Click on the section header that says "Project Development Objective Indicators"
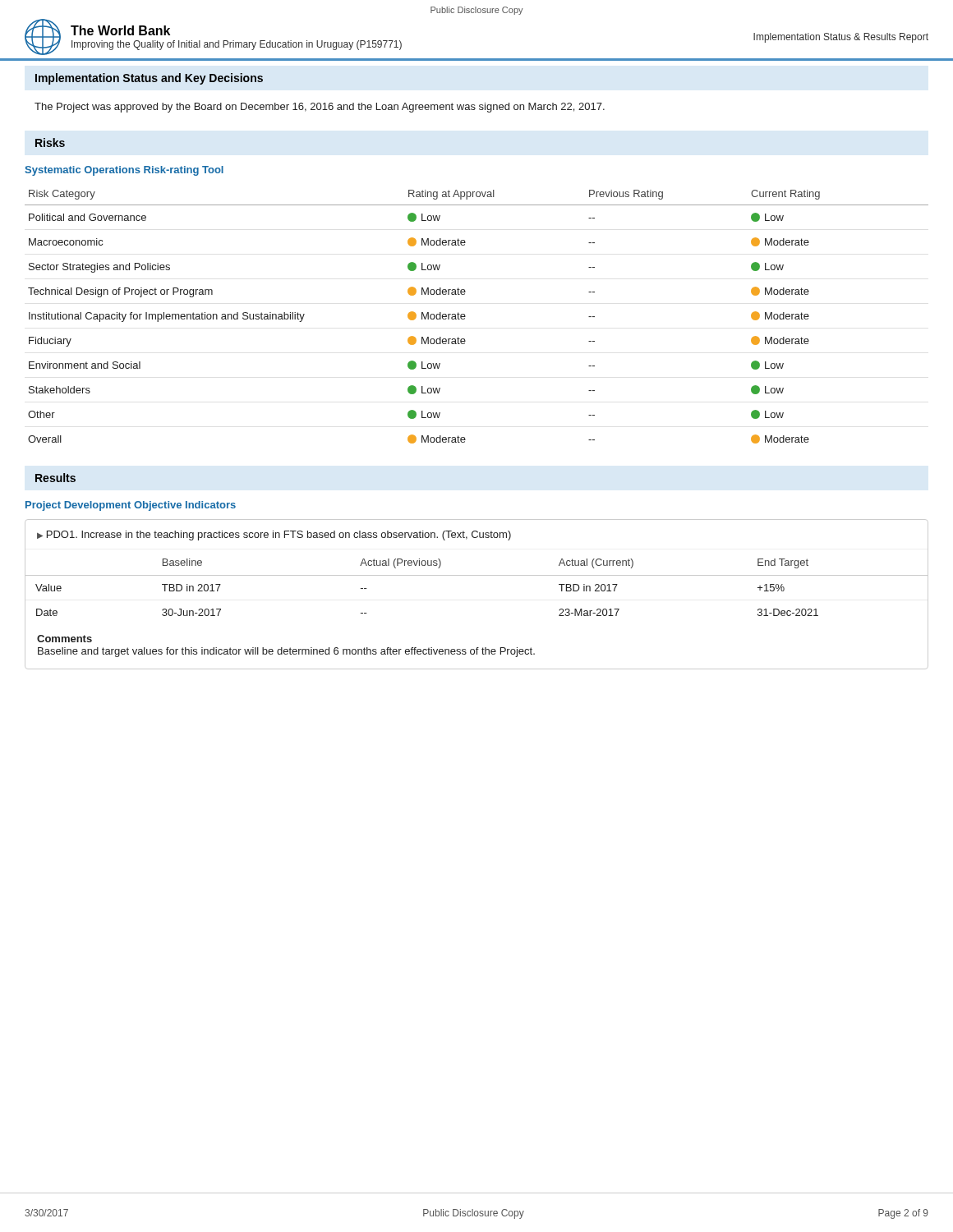 coord(130,505)
